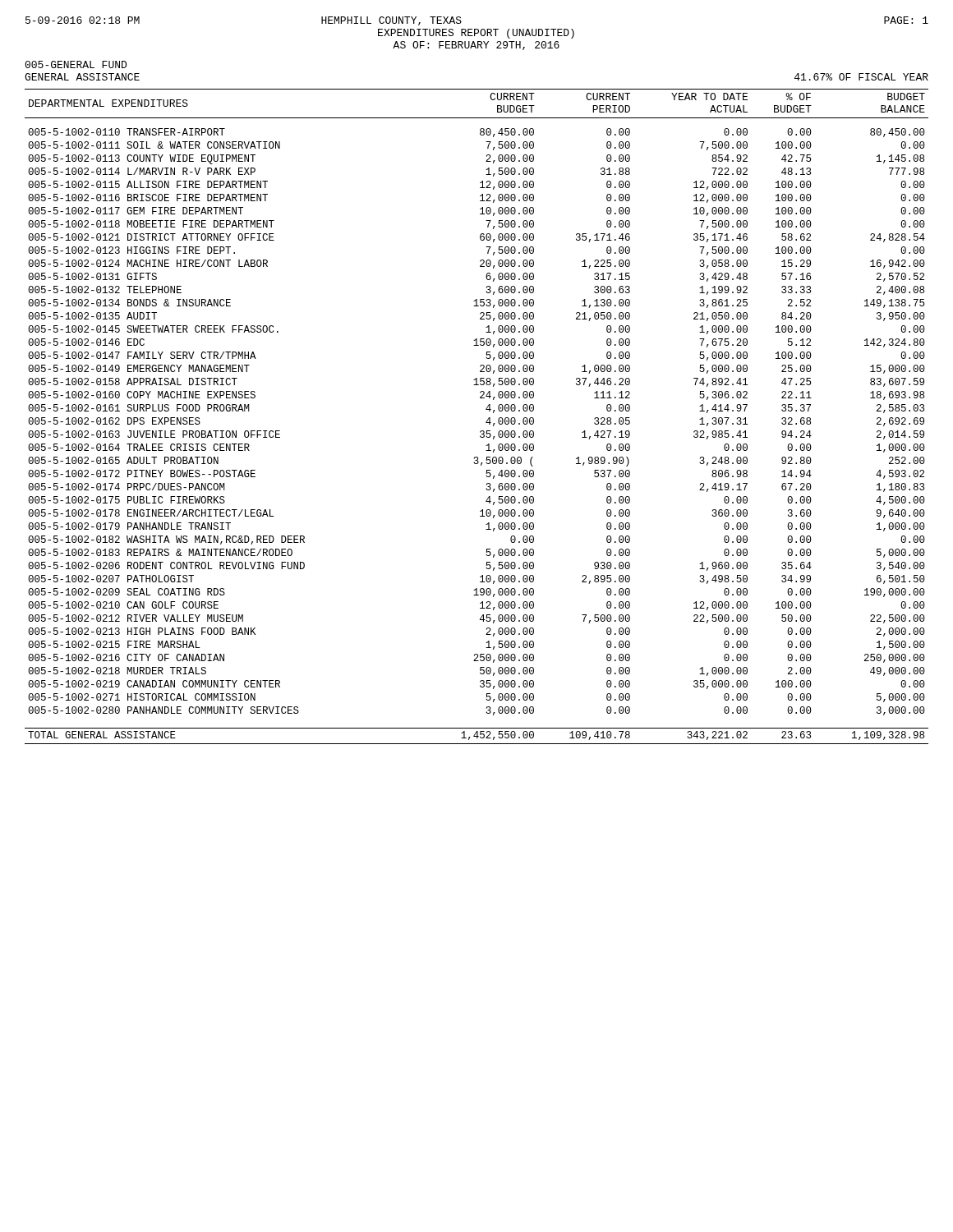The image size is (953, 1232).
Task: Click on the region starting "005-GENERAL FUND GENERAL ASSISTANCE41.67% OF FISCAL YEAR"
Action: (76, 64)
